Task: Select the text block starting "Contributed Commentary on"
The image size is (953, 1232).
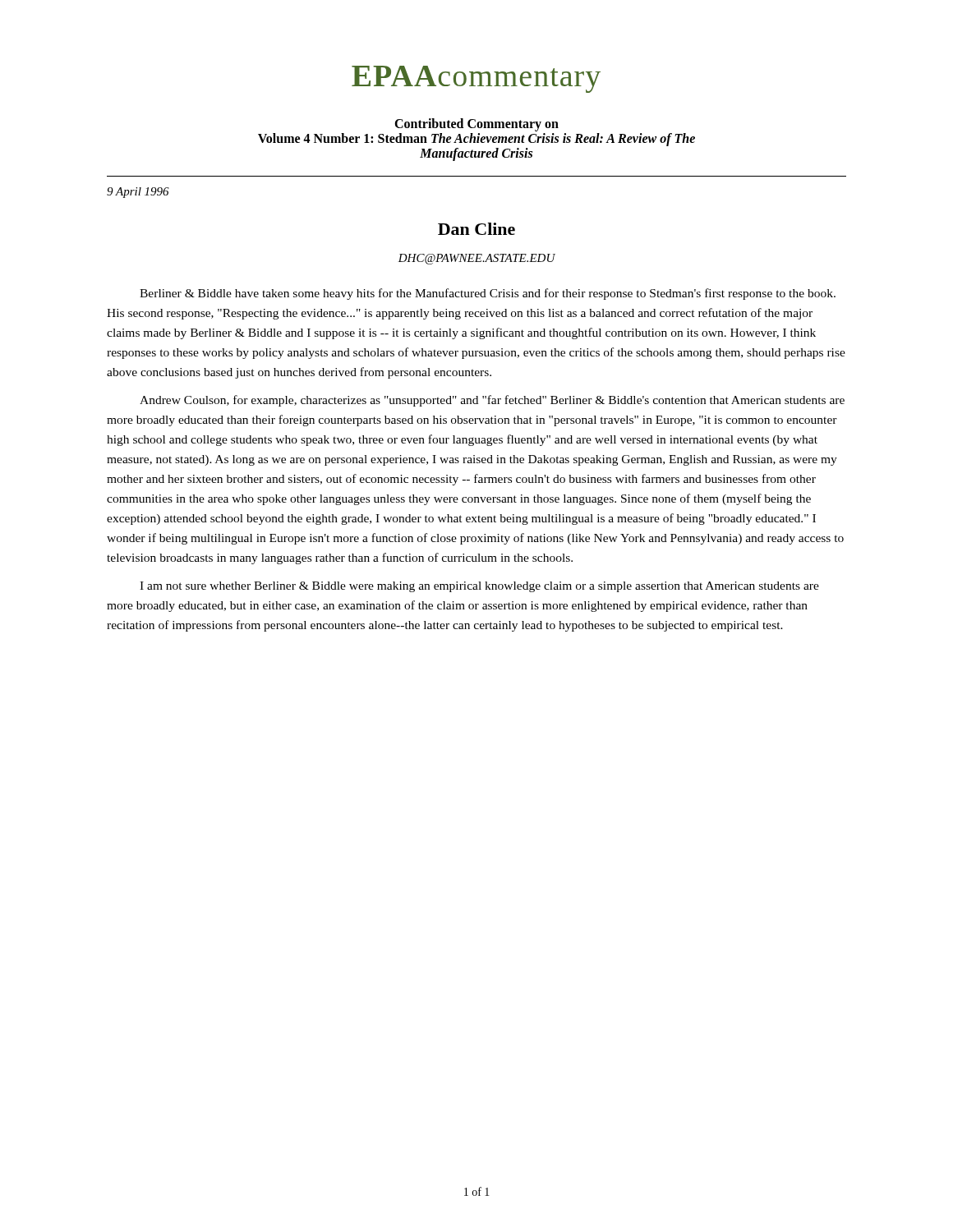Action: coord(476,139)
